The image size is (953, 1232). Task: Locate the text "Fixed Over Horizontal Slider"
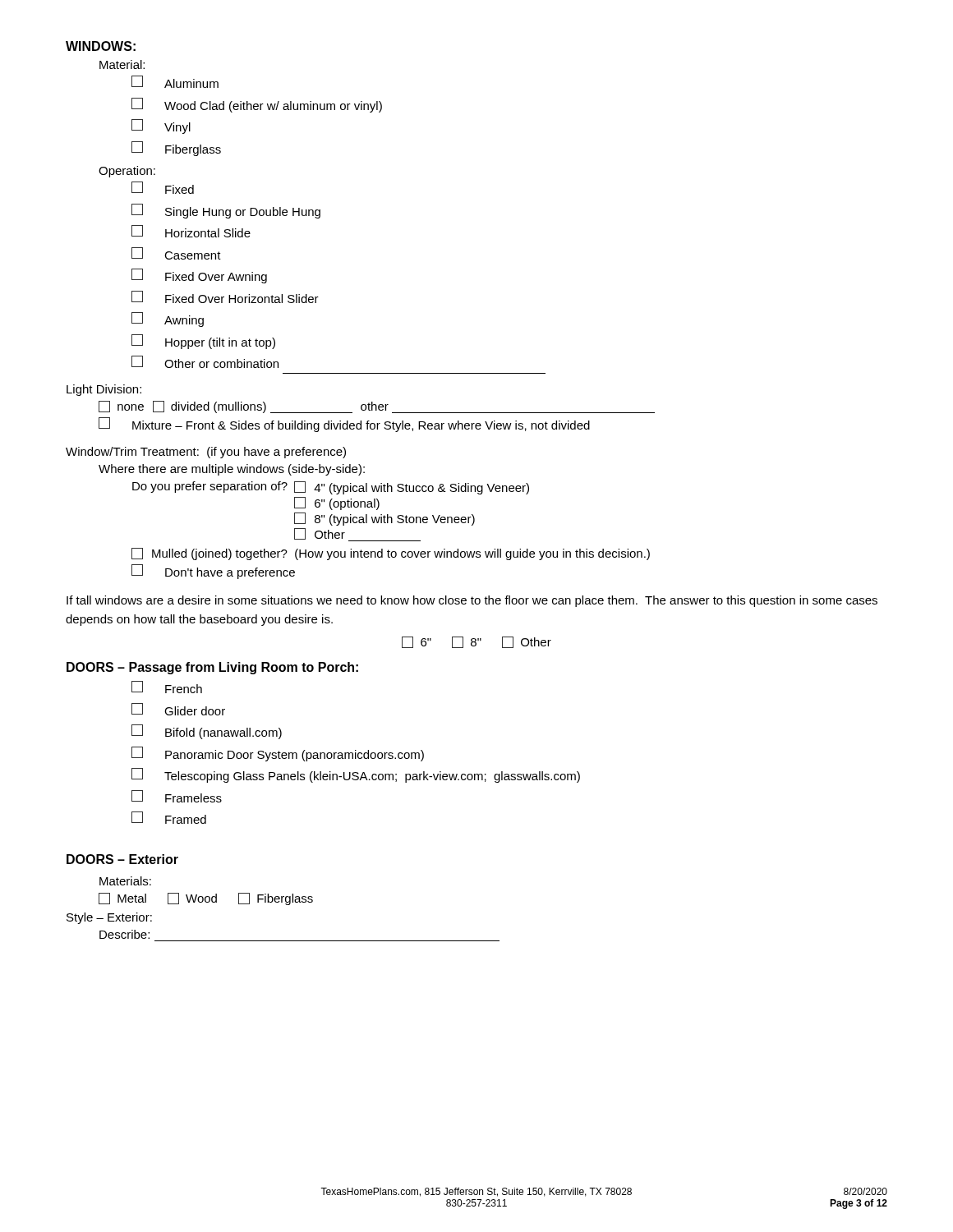(225, 299)
